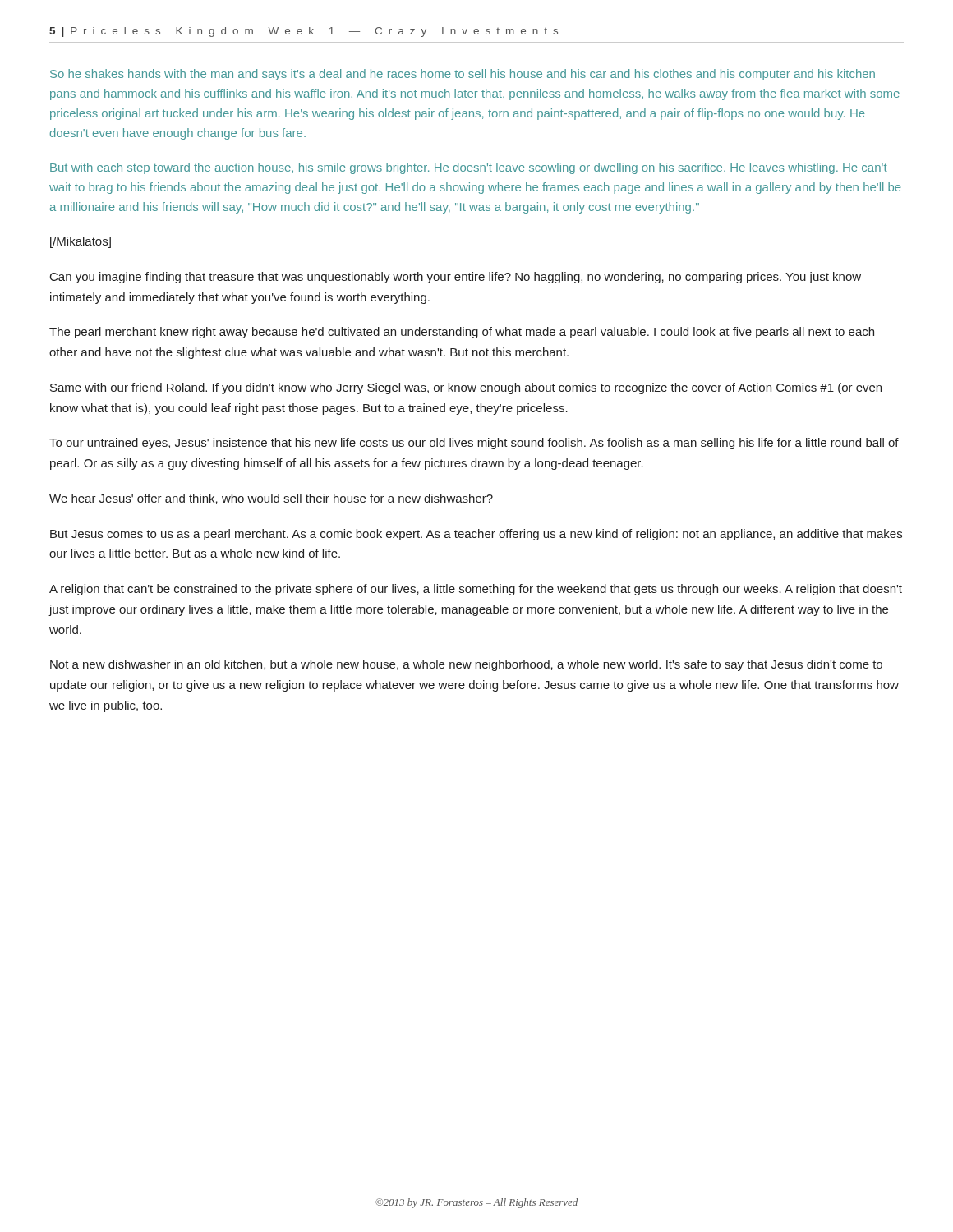Find the passage starting "To our untrained eyes,"
Viewport: 953px width, 1232px height.
[x=474, y=453]
